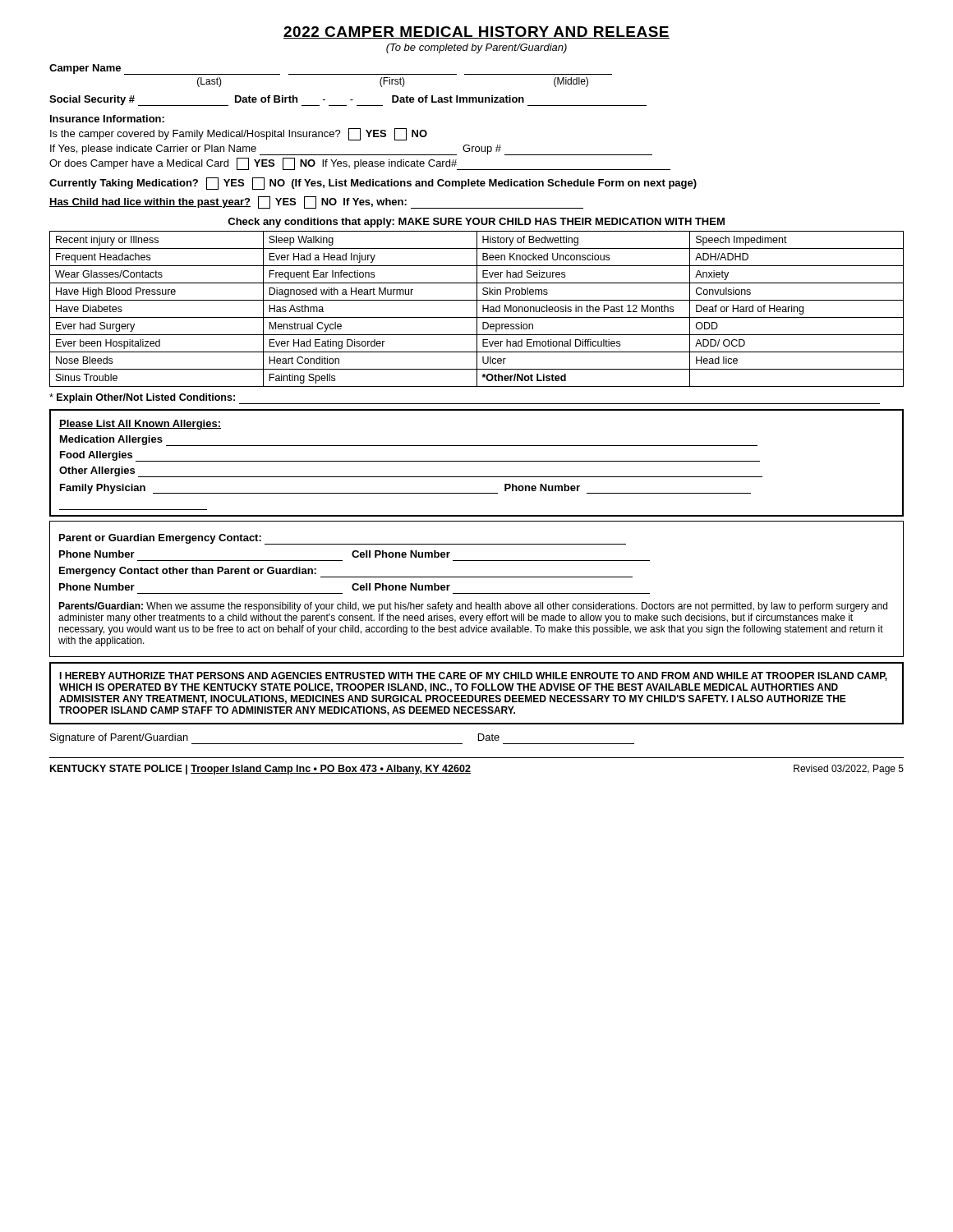Find the block starting "Please List All Known Allergies:"
Viewport: 953px width, 1232px height.
click(x=476, y=464)
